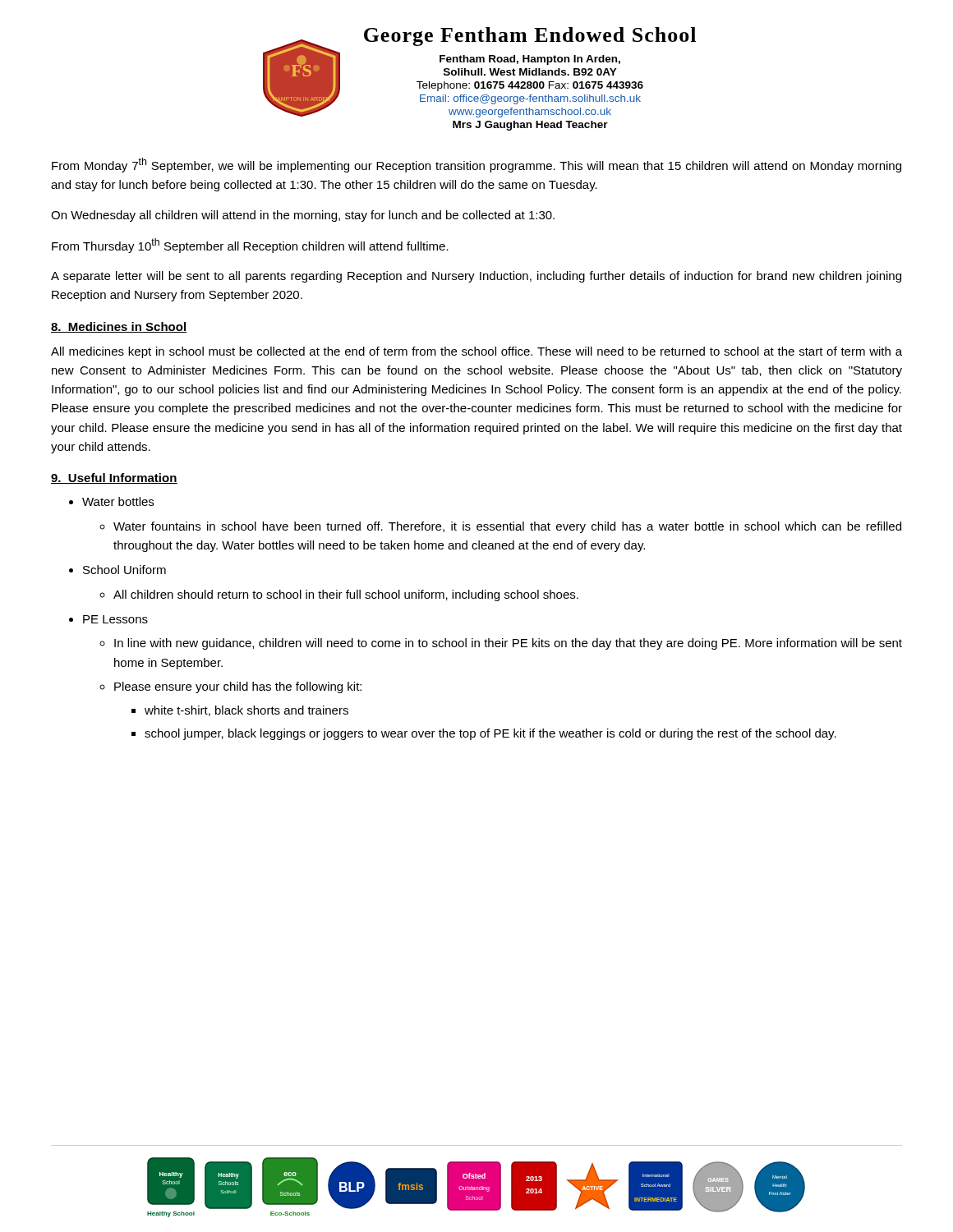Select the text block starting "From Thursday 10th September"
Viewport: 953px width, 1232px height.
[x=250, y=246]
